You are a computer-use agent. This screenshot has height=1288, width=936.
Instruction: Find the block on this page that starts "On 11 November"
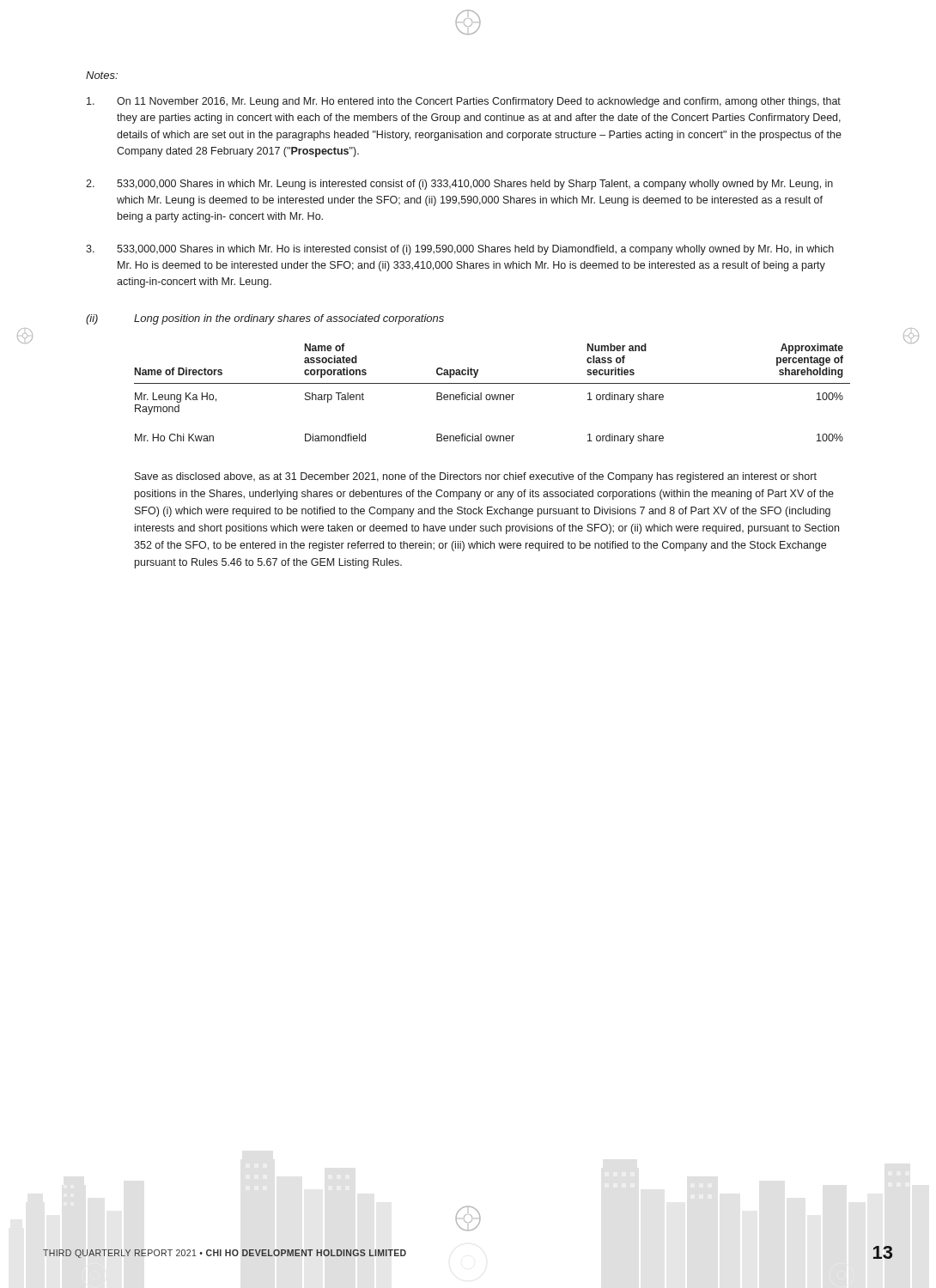468,127
